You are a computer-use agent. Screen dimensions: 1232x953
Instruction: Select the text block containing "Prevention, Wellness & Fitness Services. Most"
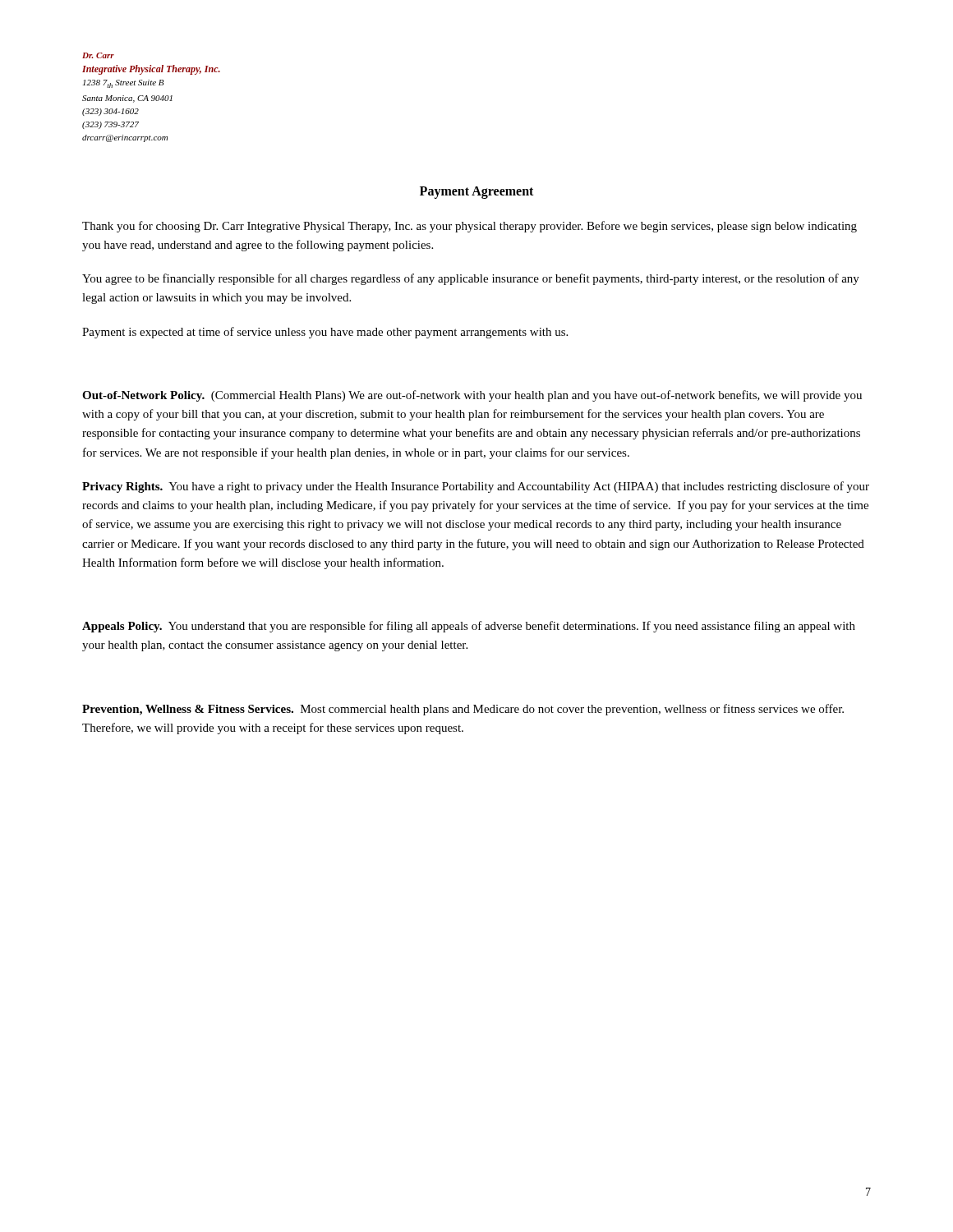coord(465,718)
